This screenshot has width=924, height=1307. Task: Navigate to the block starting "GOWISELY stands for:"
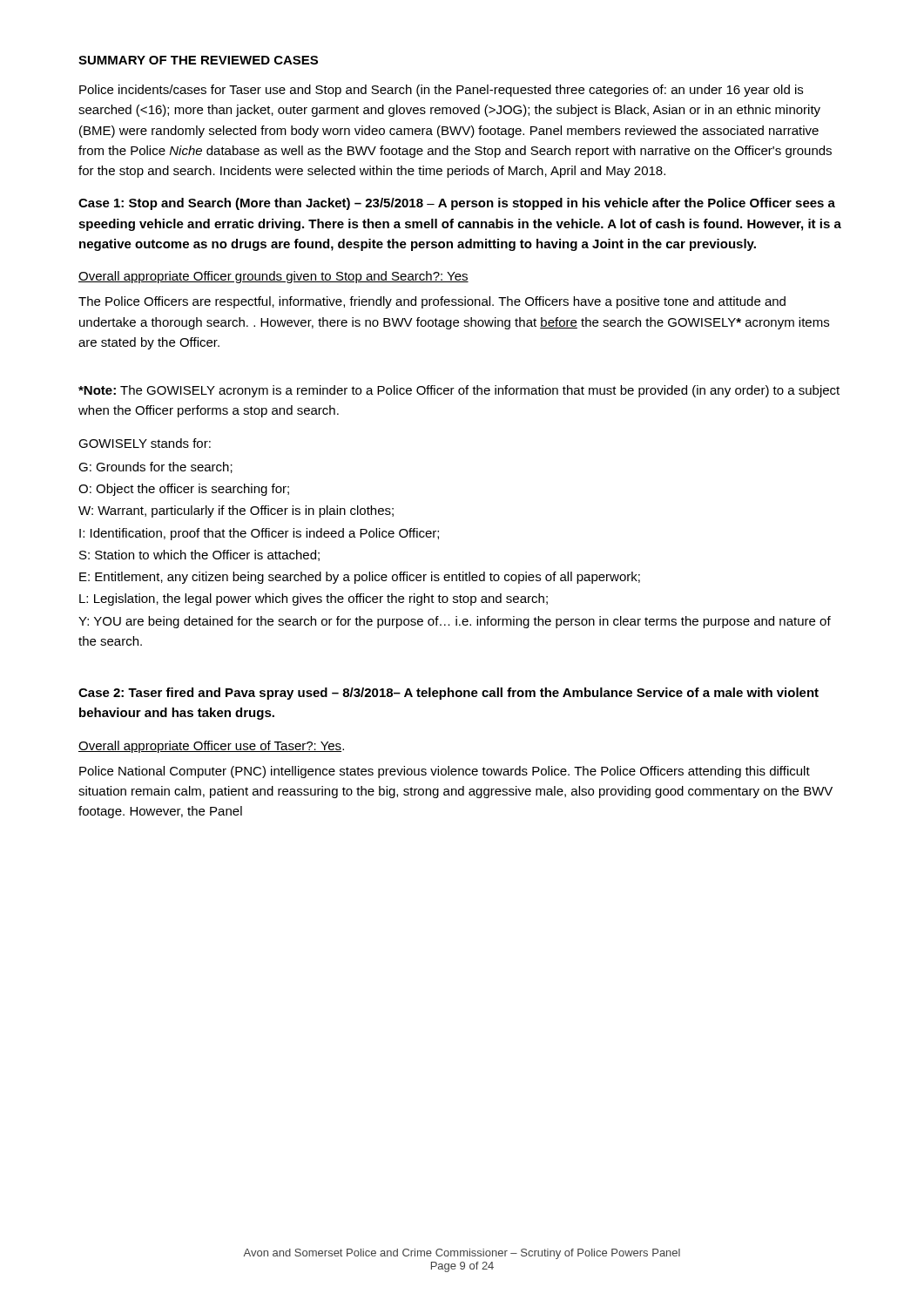point(145,443)
